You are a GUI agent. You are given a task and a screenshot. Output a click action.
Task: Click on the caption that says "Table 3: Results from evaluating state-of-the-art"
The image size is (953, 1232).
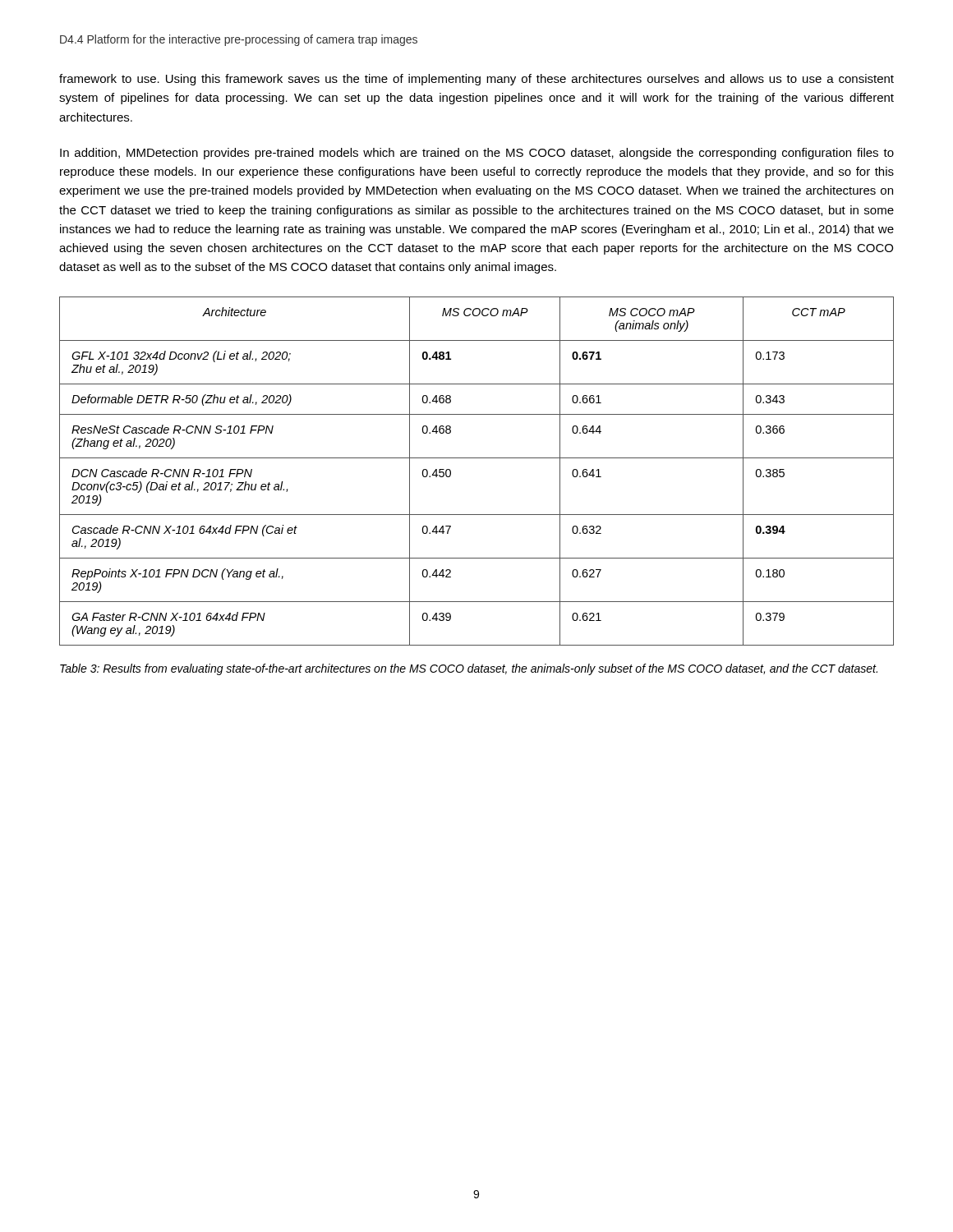tap(469, 668)
